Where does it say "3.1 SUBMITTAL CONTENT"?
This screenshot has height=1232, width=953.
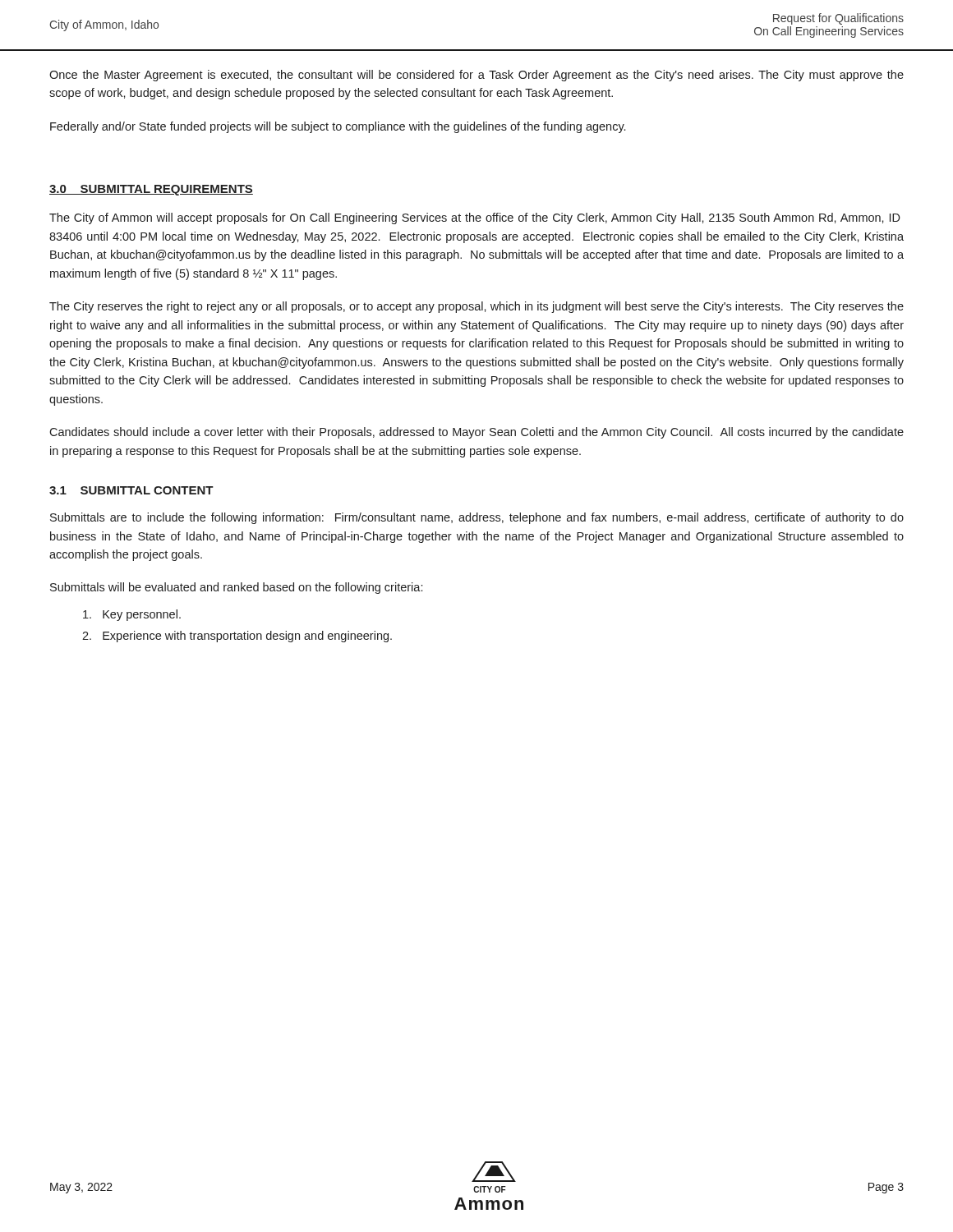pos(131,490)
